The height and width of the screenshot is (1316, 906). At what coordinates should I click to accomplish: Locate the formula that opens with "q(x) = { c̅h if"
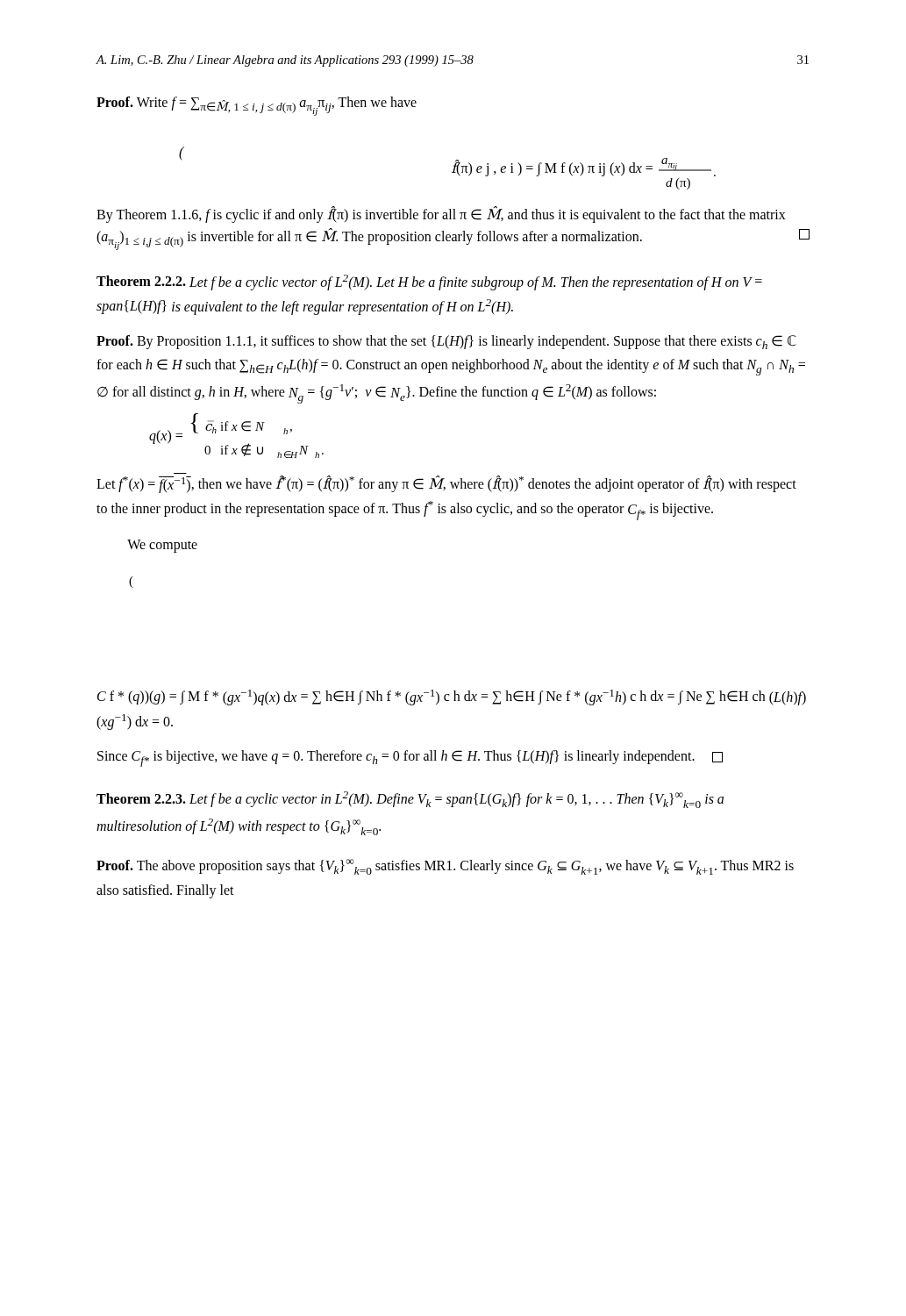click(x=256, y=437)
